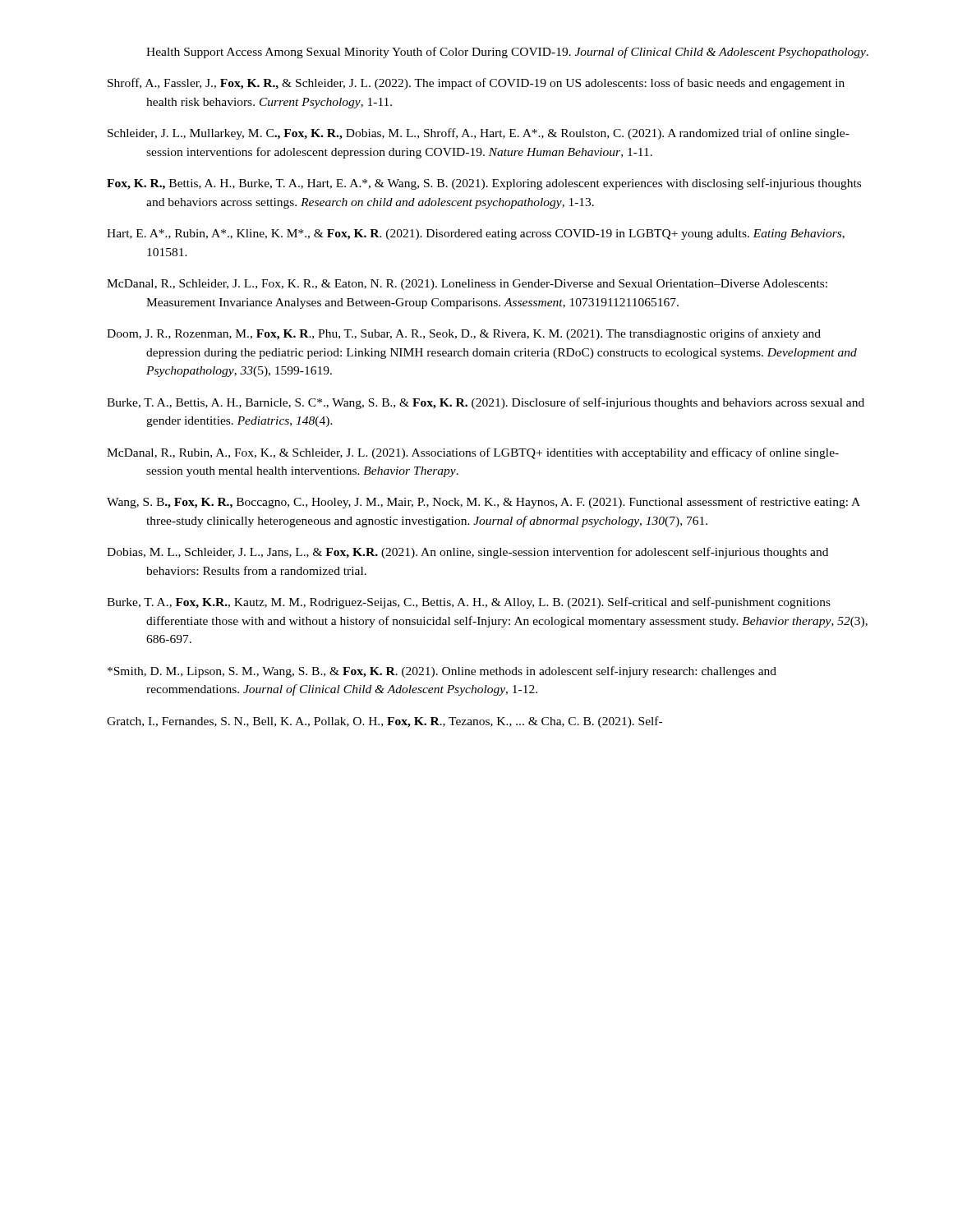Locate the list item that reads "Burke, T. A., Bettis,"
This screenshot has width=953, height=1232.
[x=489, y=411]
